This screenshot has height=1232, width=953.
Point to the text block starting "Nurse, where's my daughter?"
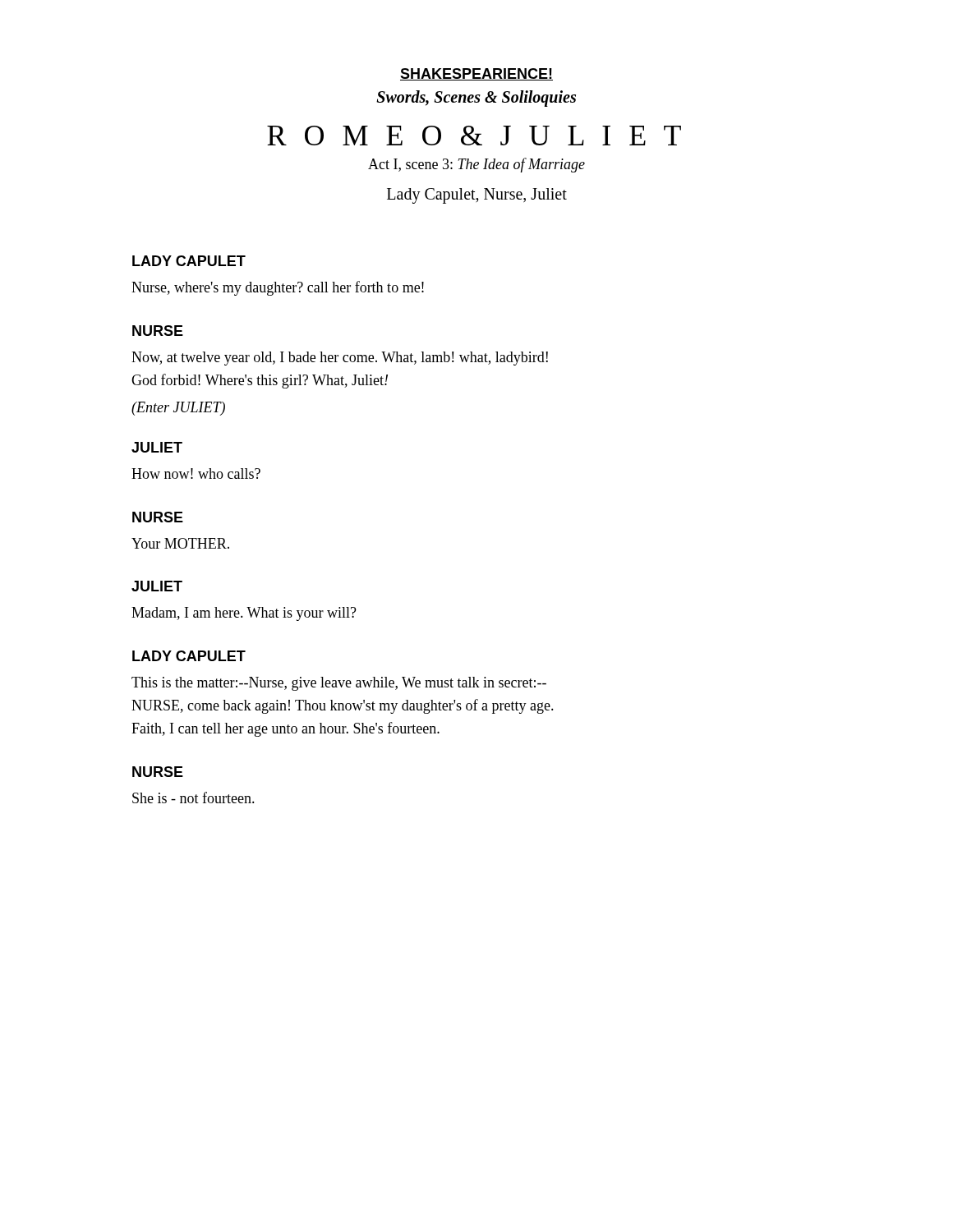coord(278,287)
